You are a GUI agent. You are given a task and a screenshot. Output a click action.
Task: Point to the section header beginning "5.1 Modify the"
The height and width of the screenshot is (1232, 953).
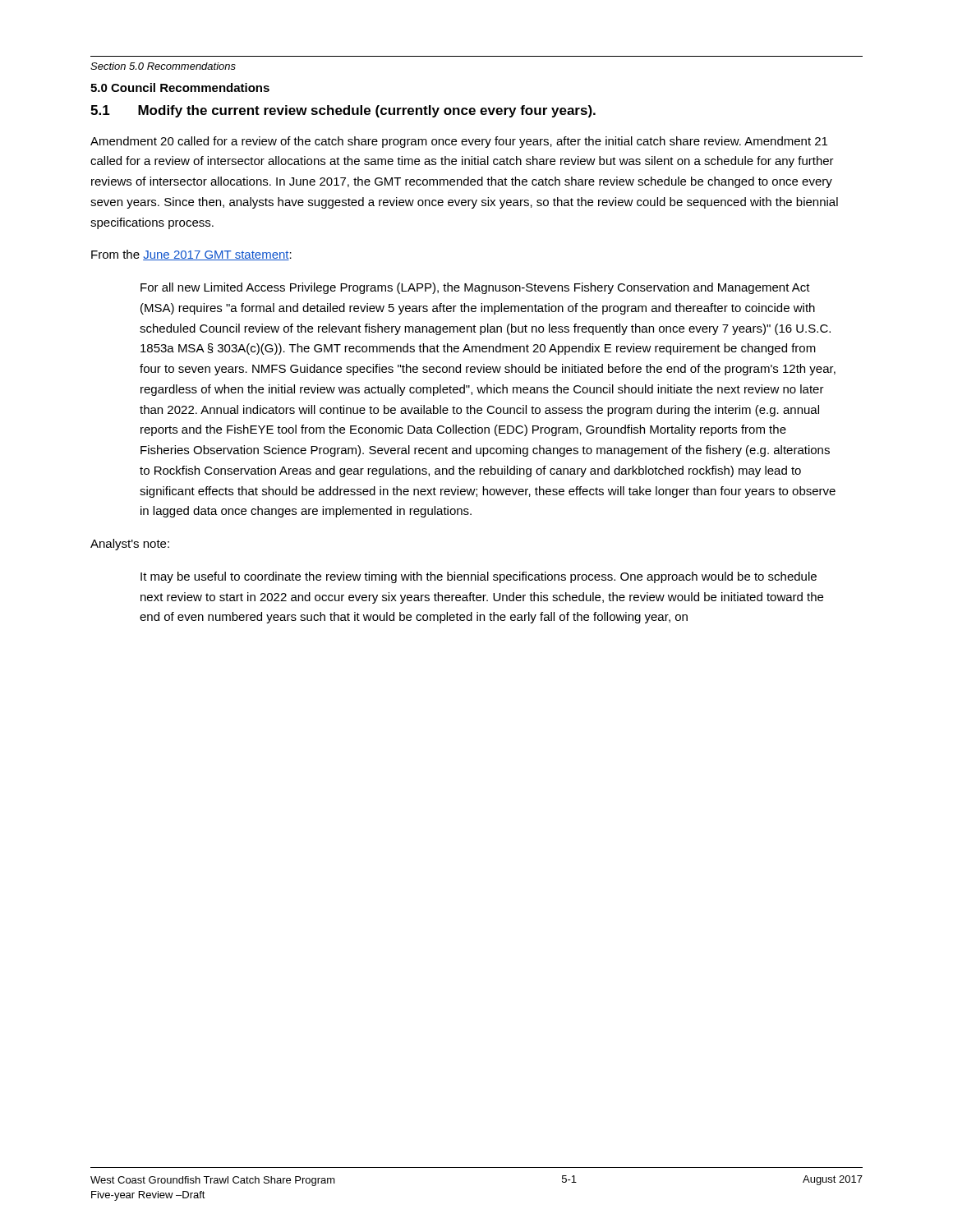click(x=476, y=110)
